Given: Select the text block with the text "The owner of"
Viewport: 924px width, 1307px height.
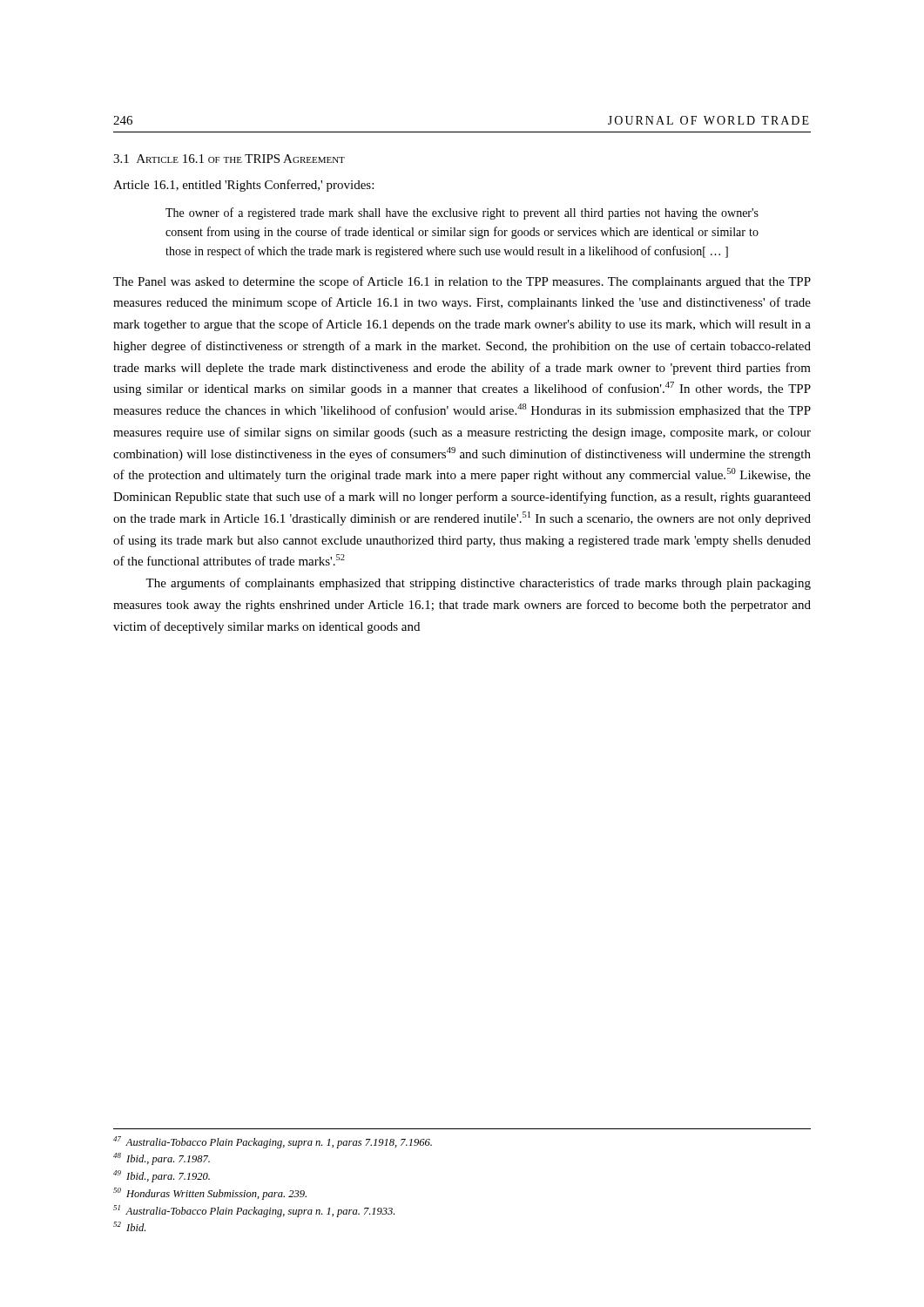Looking at the screenshot, I should (x=462, y=232).
